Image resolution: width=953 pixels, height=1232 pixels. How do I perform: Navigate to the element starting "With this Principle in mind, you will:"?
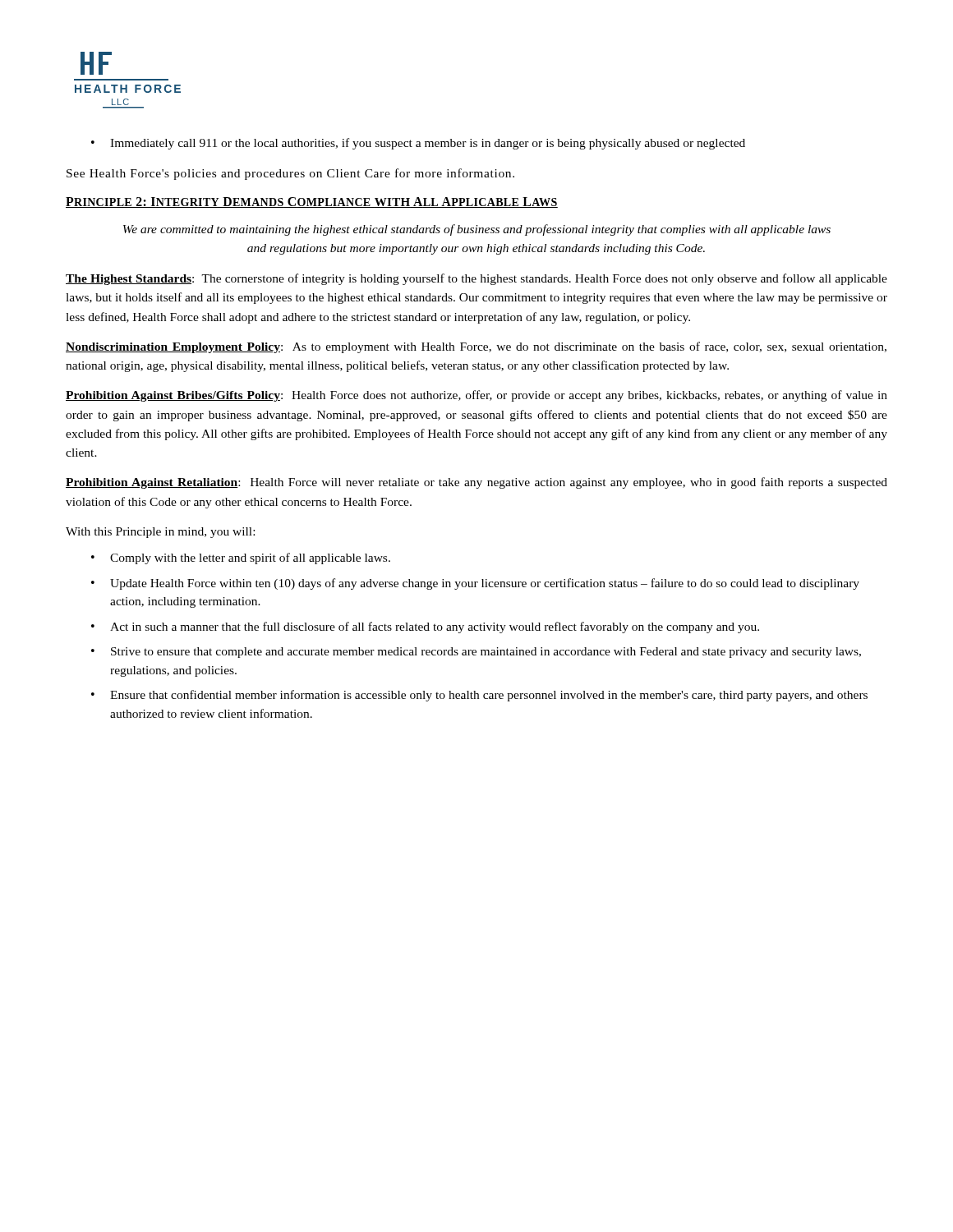(x=161, y=531)
